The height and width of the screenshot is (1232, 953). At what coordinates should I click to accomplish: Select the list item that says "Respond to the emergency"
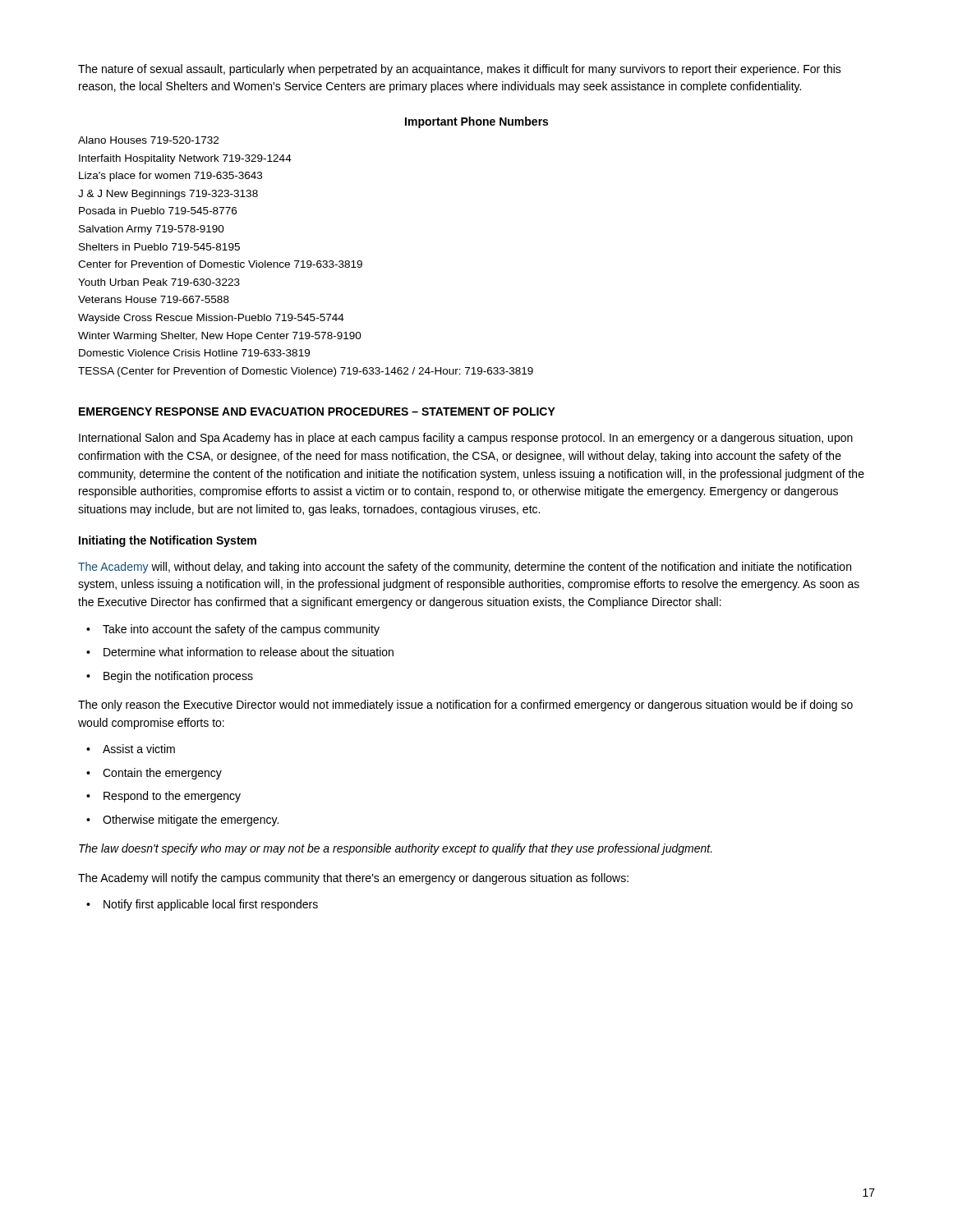point(163,797)
